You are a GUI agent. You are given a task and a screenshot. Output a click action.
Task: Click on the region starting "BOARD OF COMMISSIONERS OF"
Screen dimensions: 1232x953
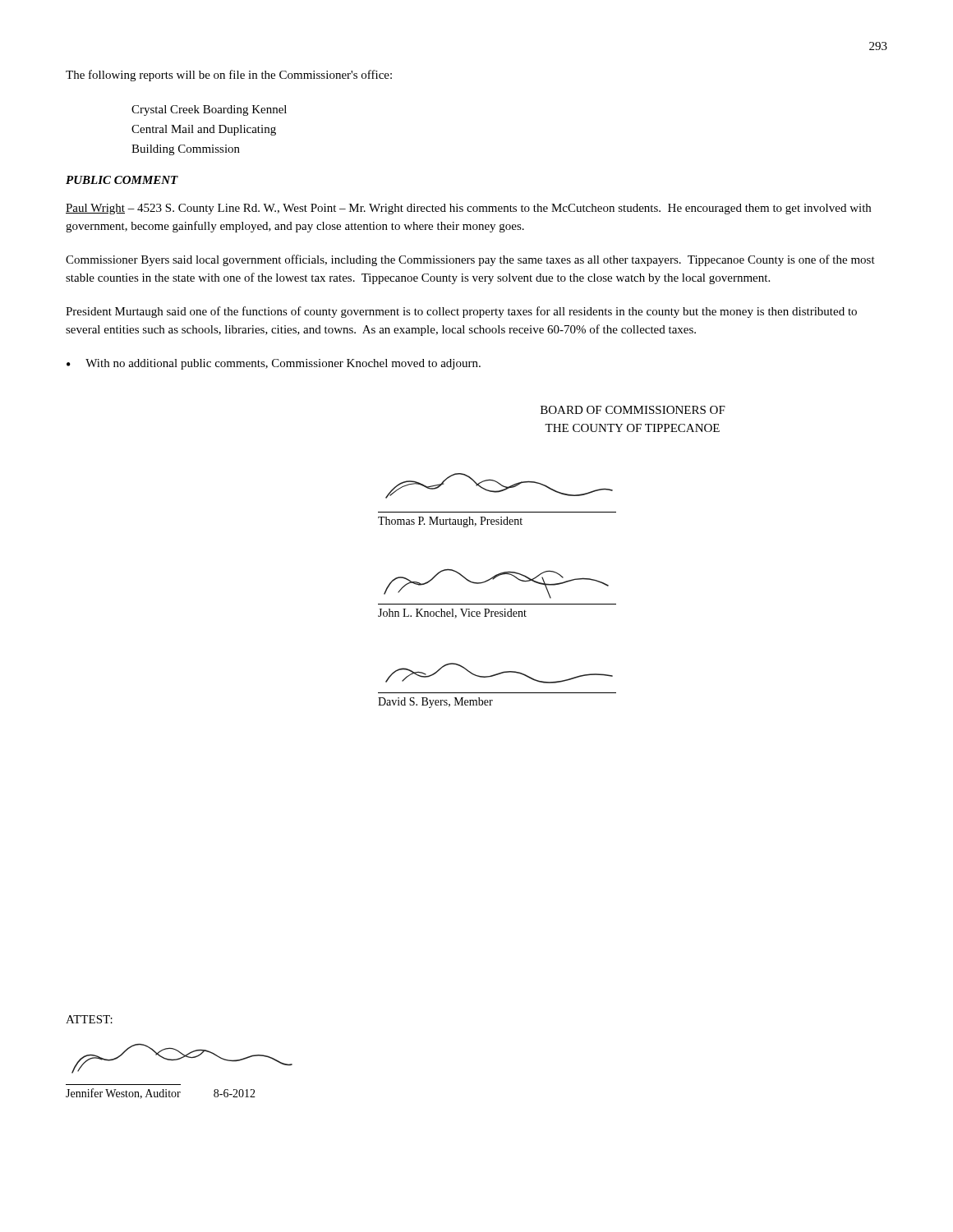(x=633, y=419)
